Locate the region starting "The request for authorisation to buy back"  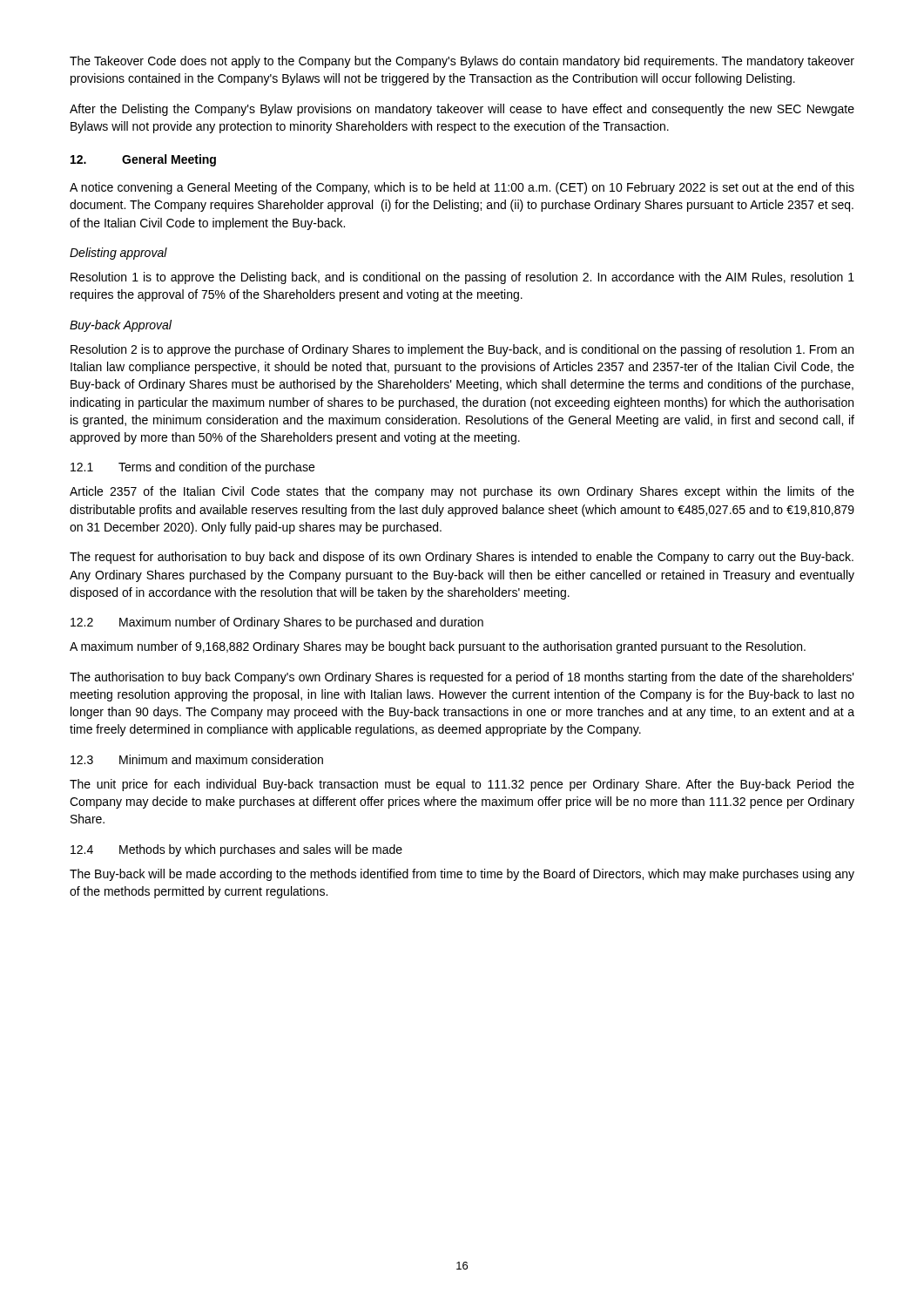pos(462,575)
